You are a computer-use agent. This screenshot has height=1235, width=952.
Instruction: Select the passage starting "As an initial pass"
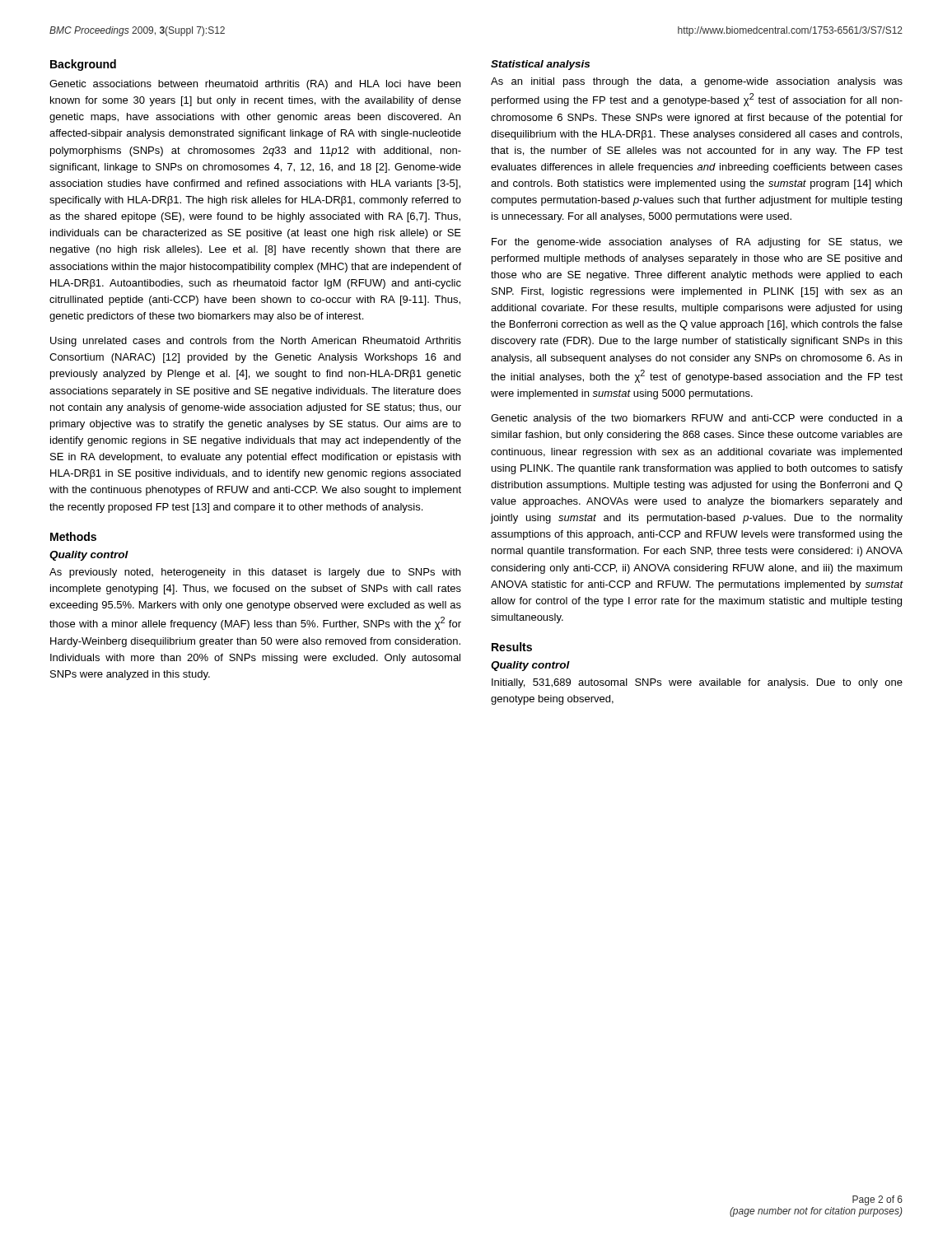[697, 149]
